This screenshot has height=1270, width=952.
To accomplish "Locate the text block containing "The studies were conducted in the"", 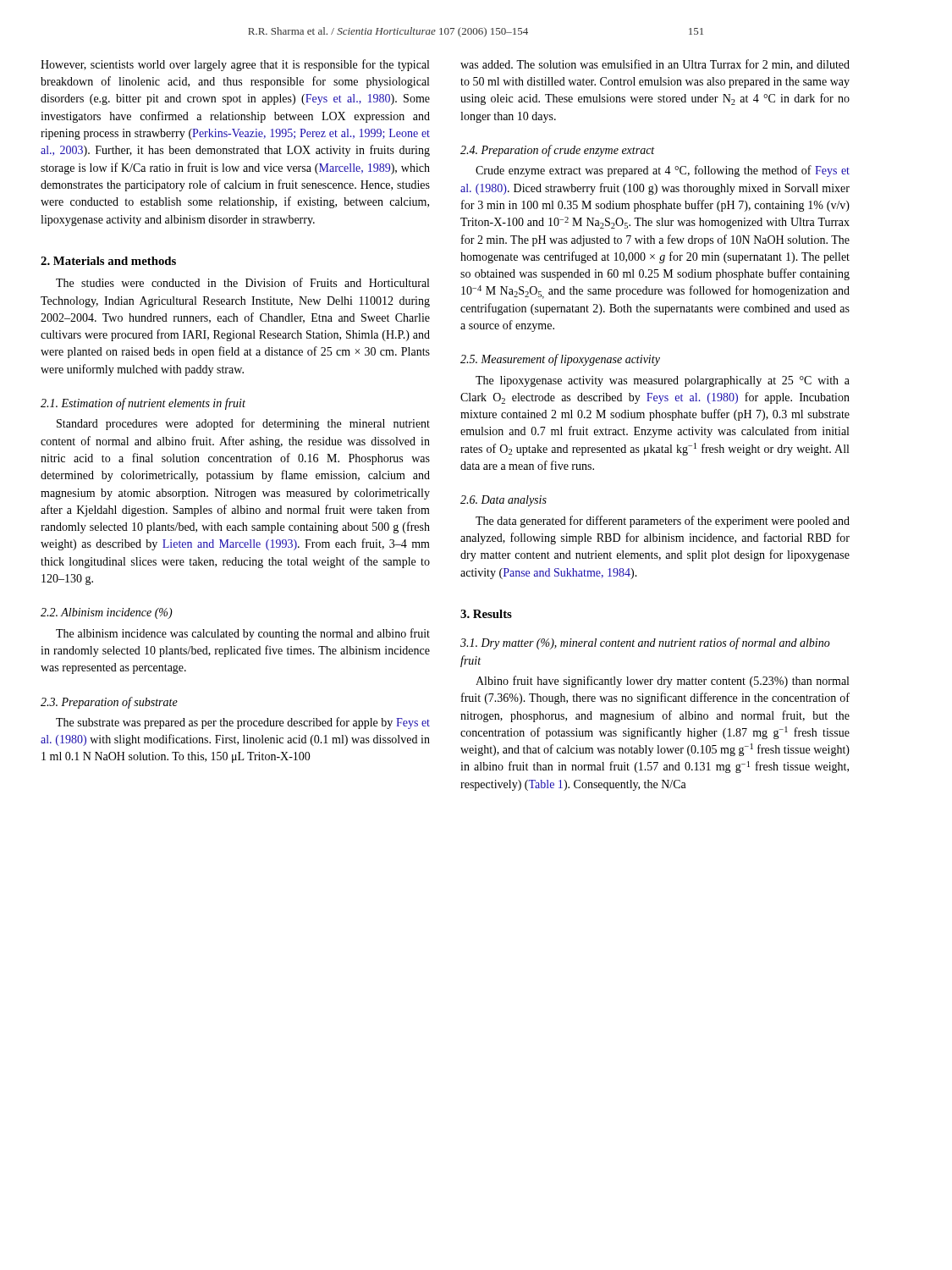I will pyautogui.click(x=235, y=327).
